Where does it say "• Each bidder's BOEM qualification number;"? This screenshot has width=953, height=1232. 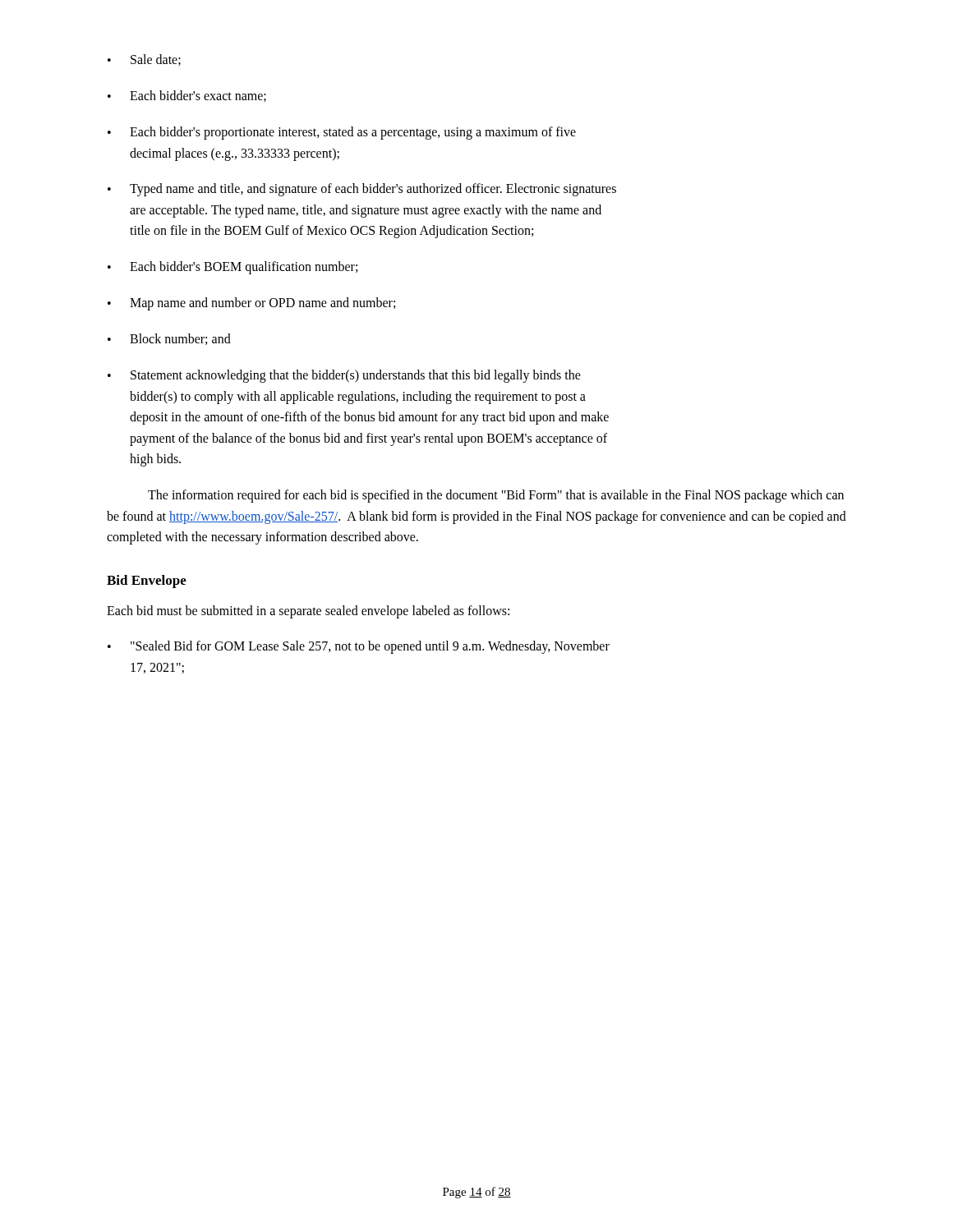tap(232, 268)
